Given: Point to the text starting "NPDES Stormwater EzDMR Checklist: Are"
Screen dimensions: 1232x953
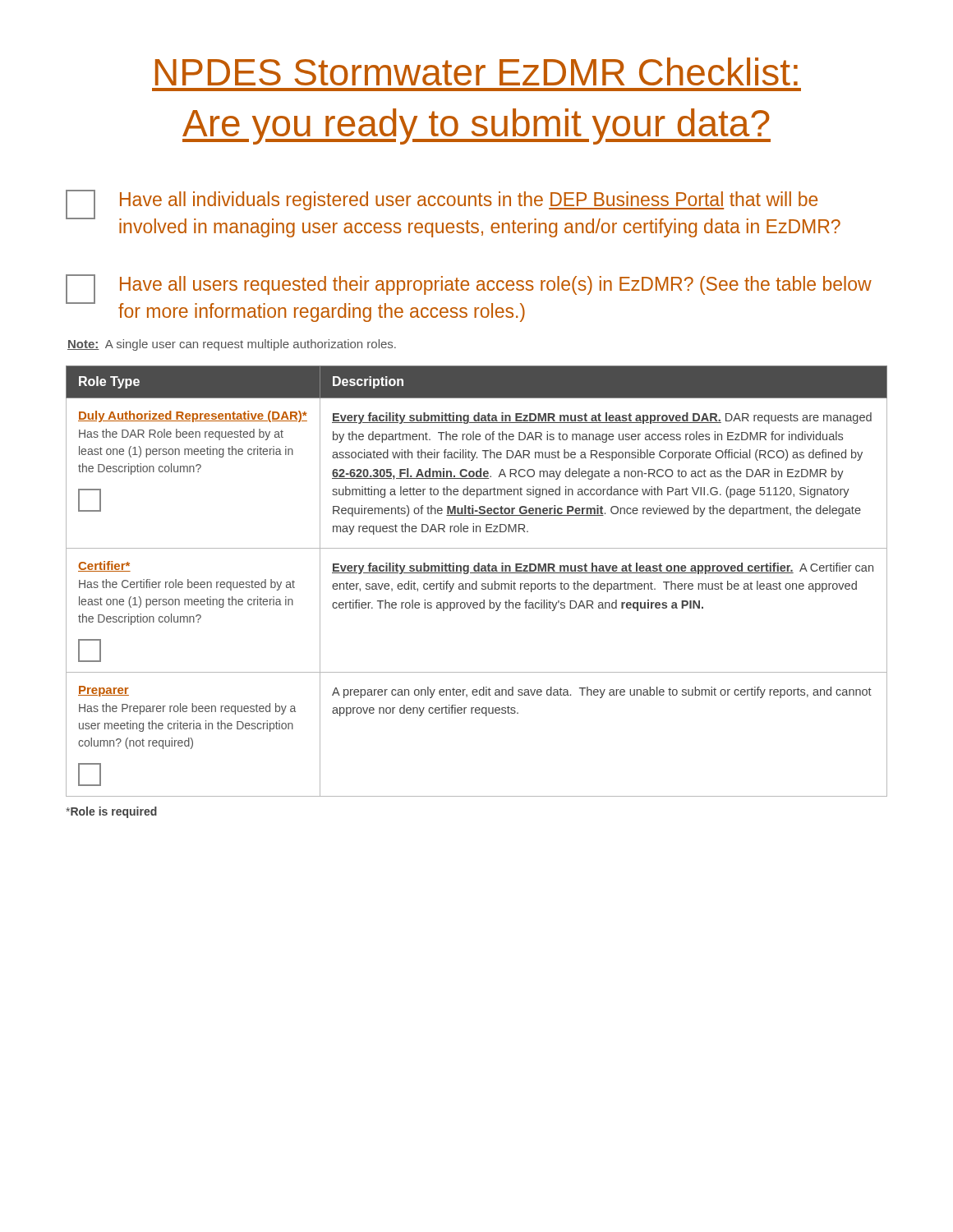Looking at the screenshot, I should [476, 98].
